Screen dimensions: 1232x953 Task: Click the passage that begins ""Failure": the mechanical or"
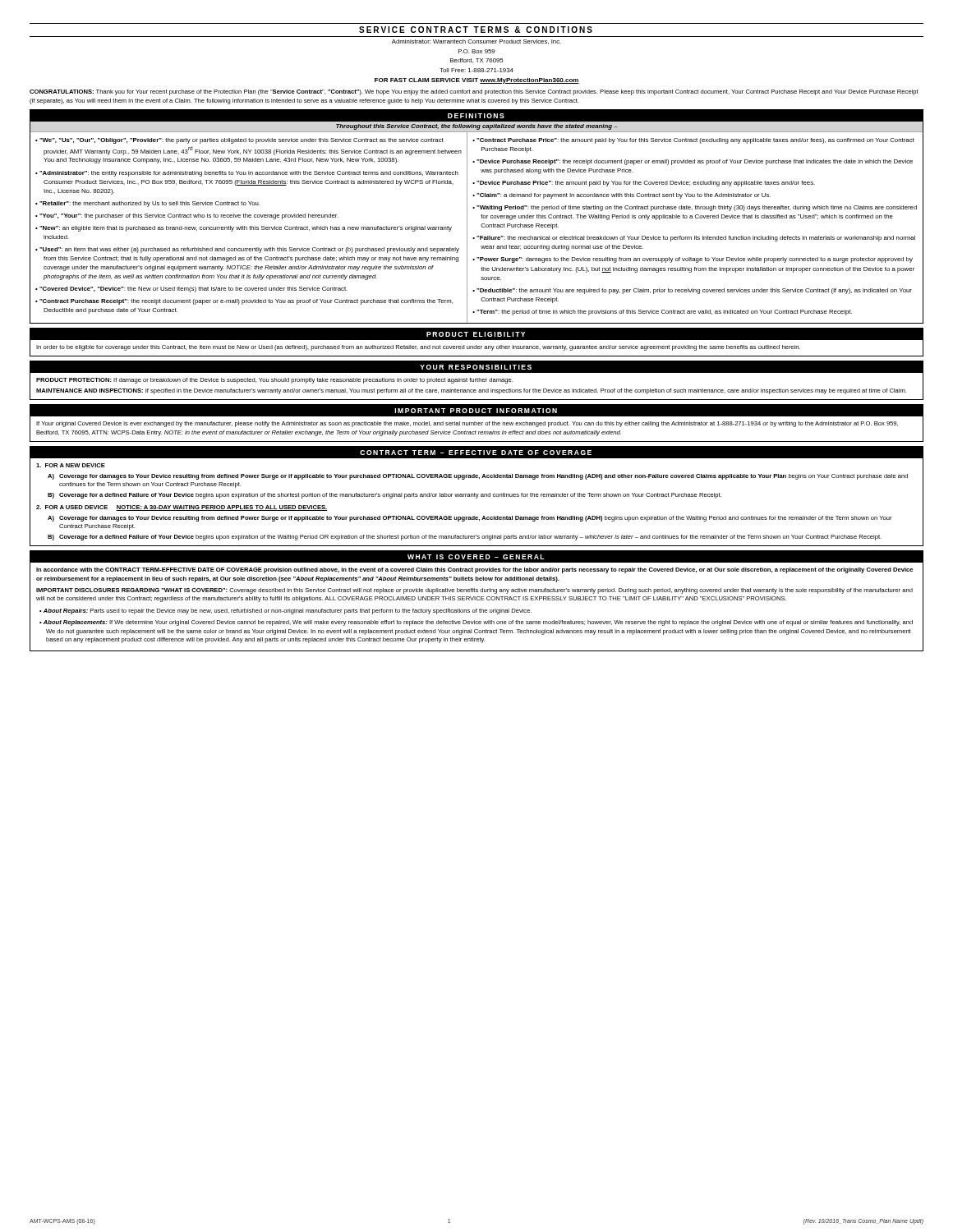696,243
